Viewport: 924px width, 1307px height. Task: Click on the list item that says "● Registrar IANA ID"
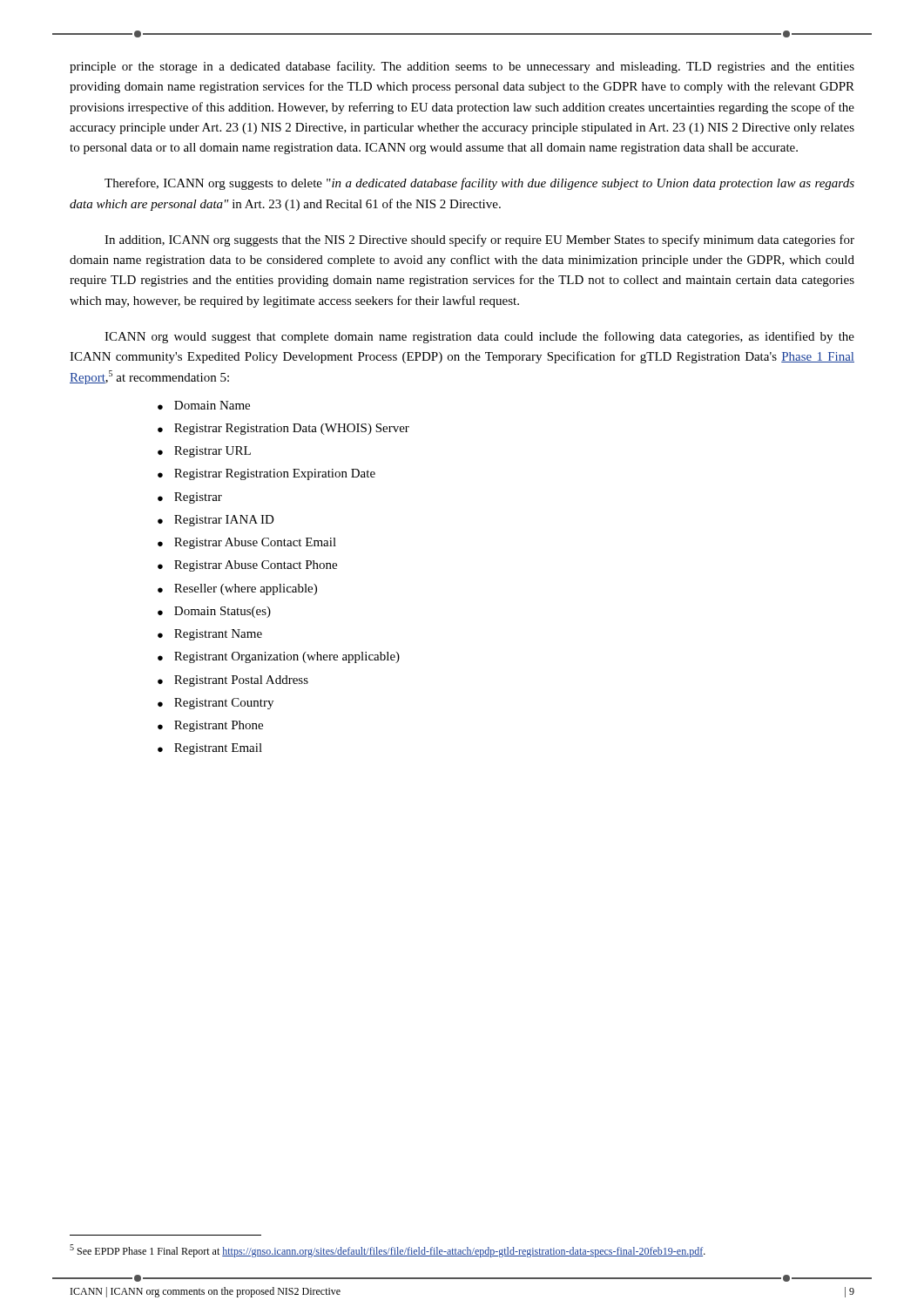pyautogui.click(x=215, y=520)
